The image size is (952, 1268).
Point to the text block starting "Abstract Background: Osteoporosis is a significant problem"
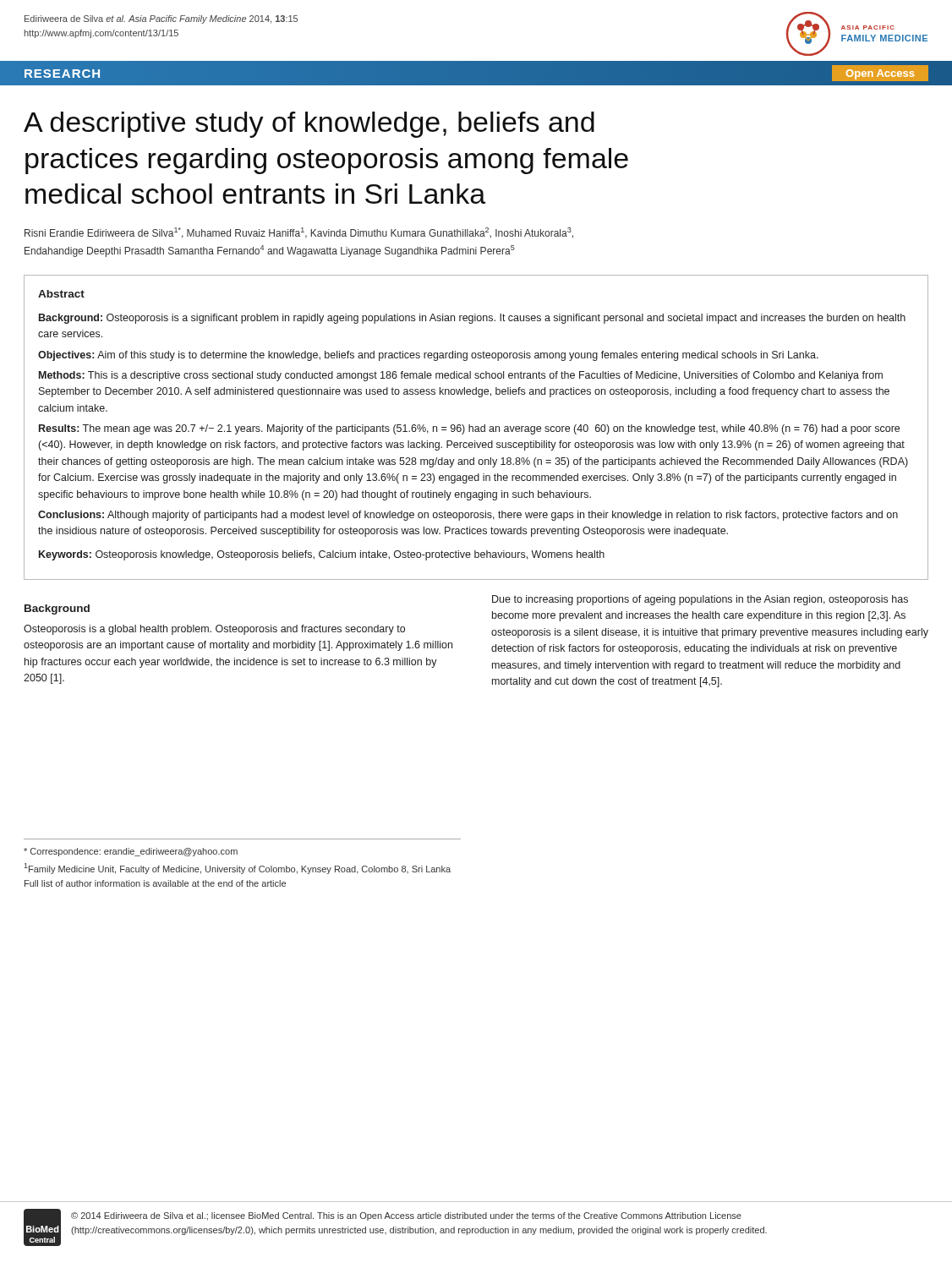point(476,424)
